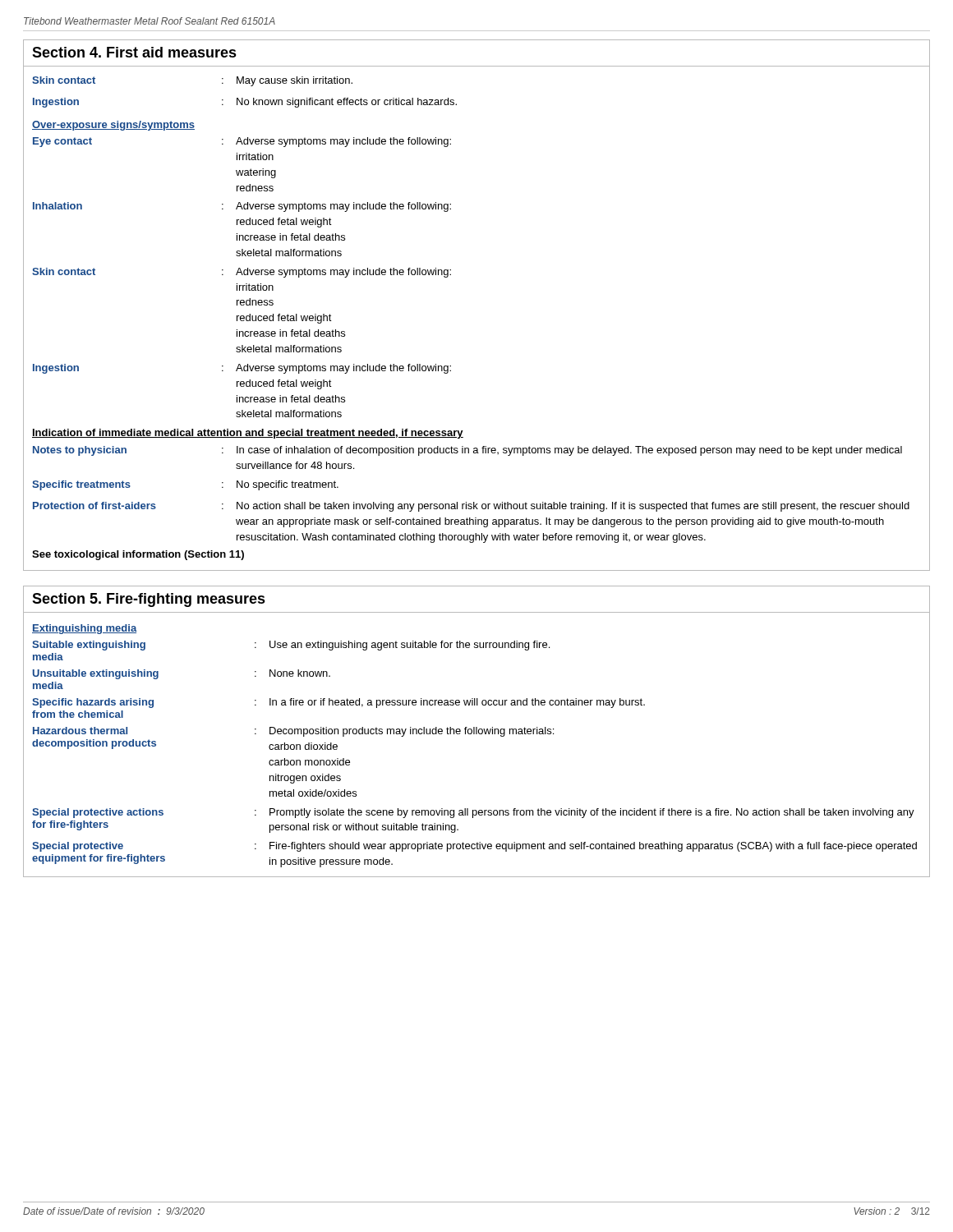Navigate to the element starting "Inhalation : Adverse"
This screenshot has width=953, height=1232.
(x=242, y=207)
